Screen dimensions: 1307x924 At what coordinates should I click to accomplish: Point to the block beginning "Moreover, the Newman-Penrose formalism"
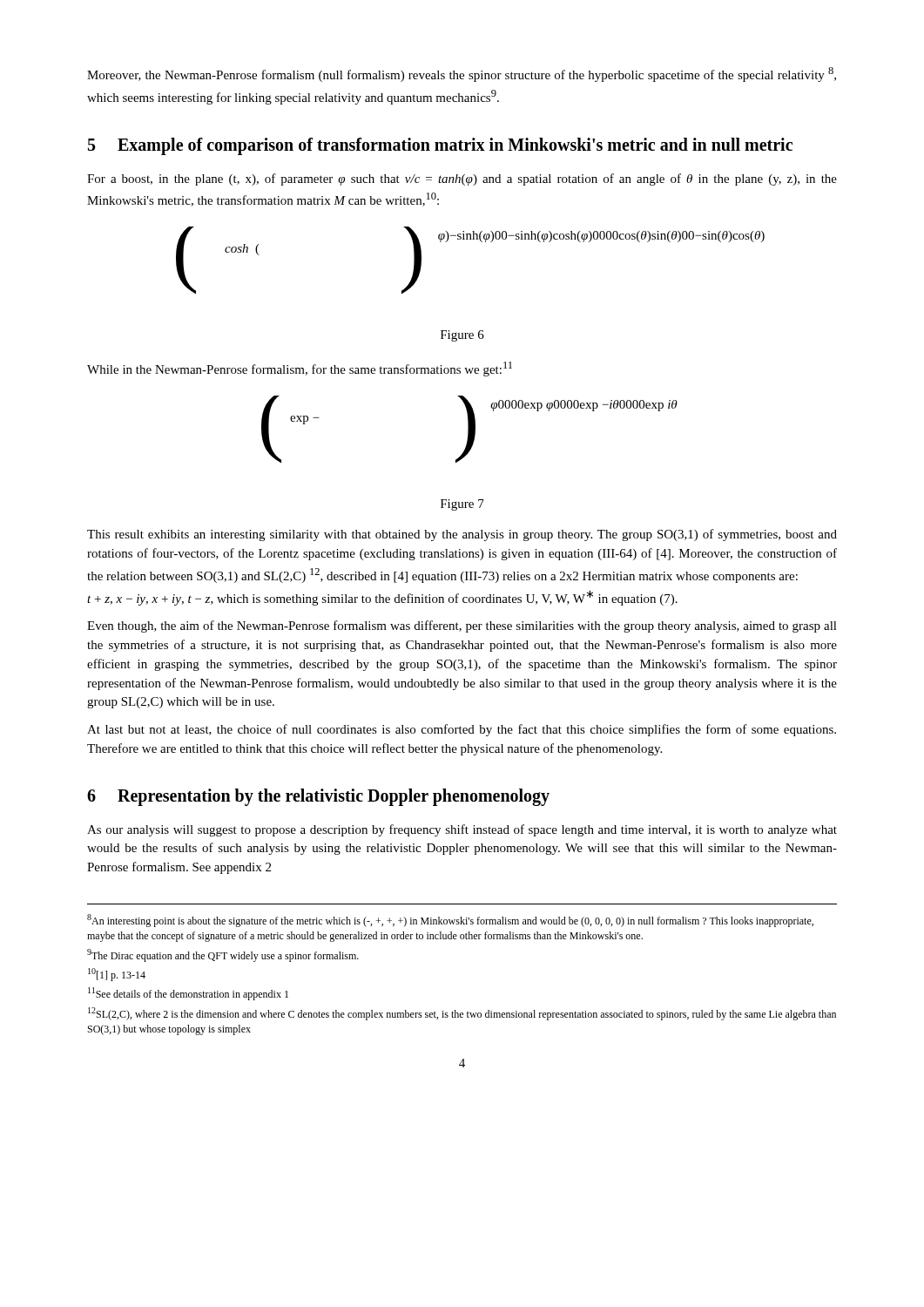462,85
